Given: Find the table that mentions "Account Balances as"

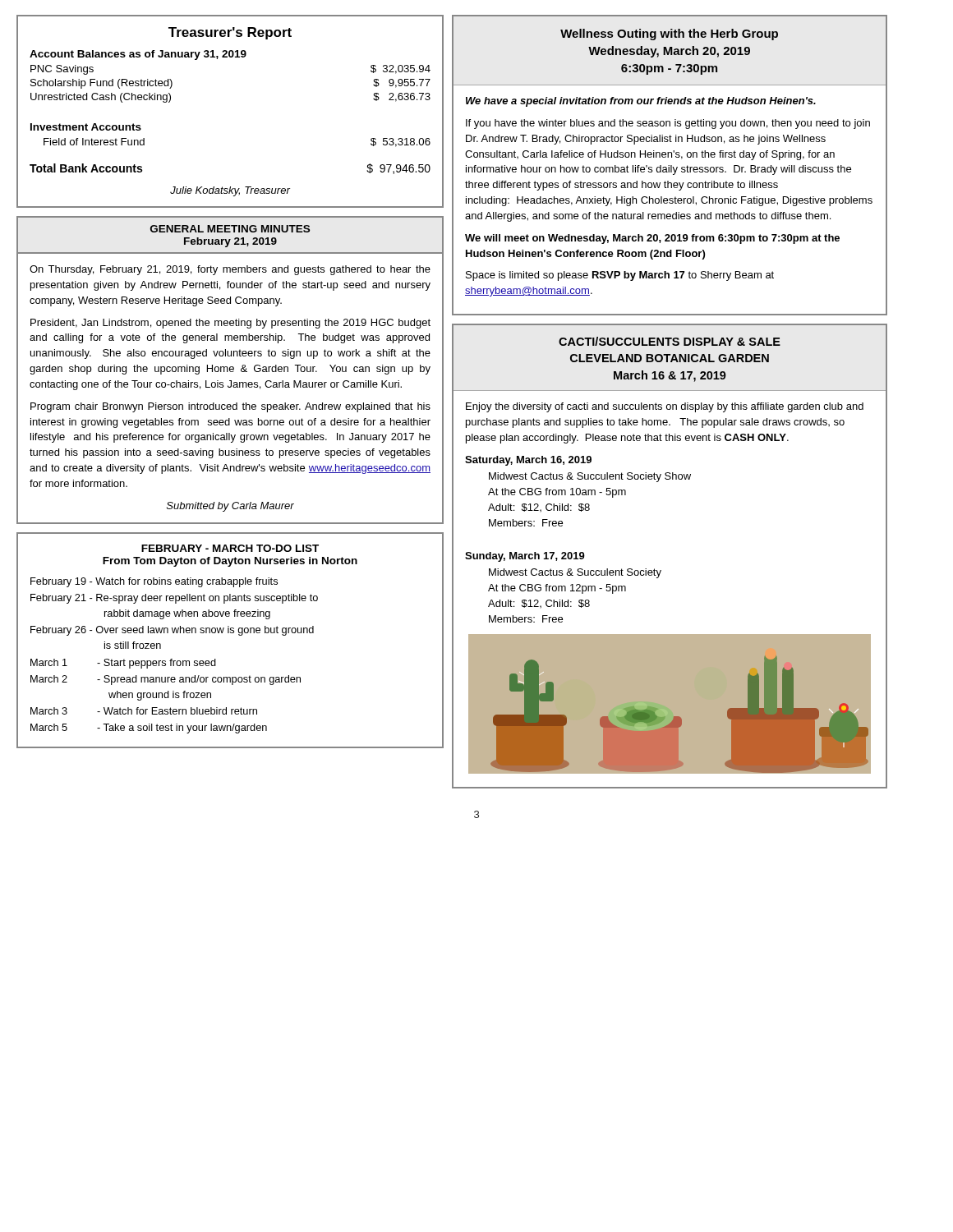Looking at the screenshot, I should click(x=230, y=112).
